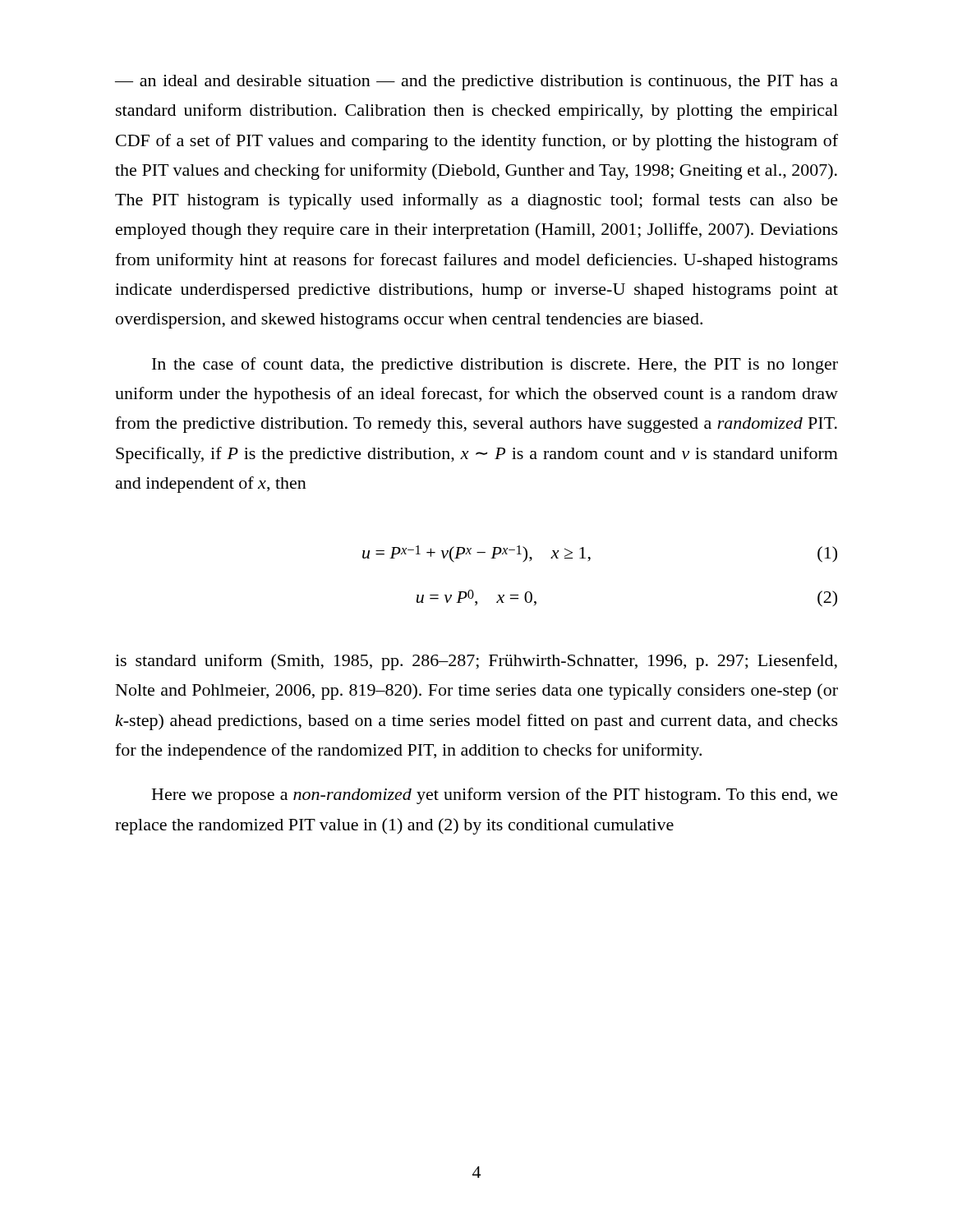Image resolution: width=953 pixels, height=1232 pixels.
Task: Find the text block starting "— an ideal and desirable situation — and"
Action: click(476, 200)
